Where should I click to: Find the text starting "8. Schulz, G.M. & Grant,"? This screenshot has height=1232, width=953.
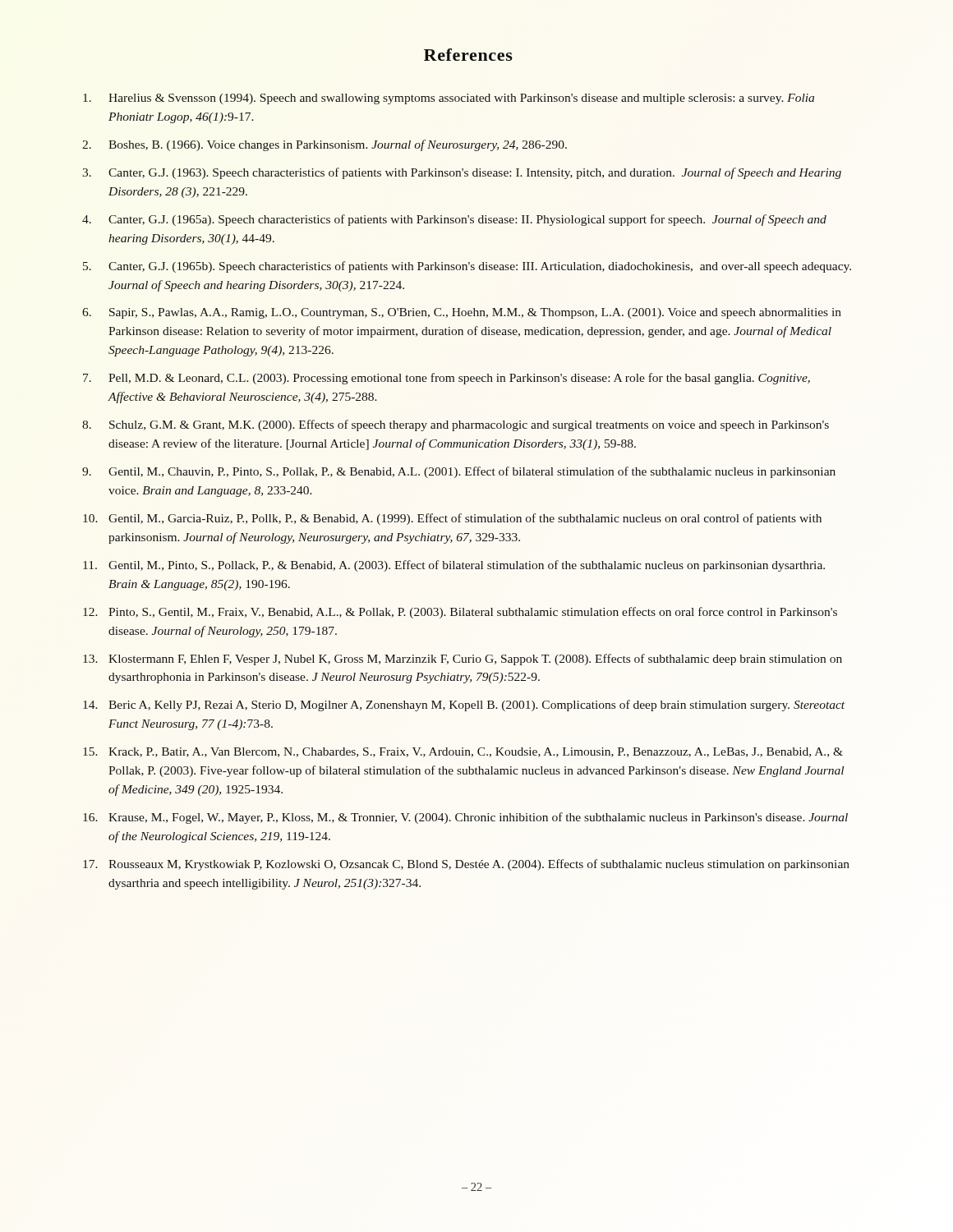pos(468,435)
